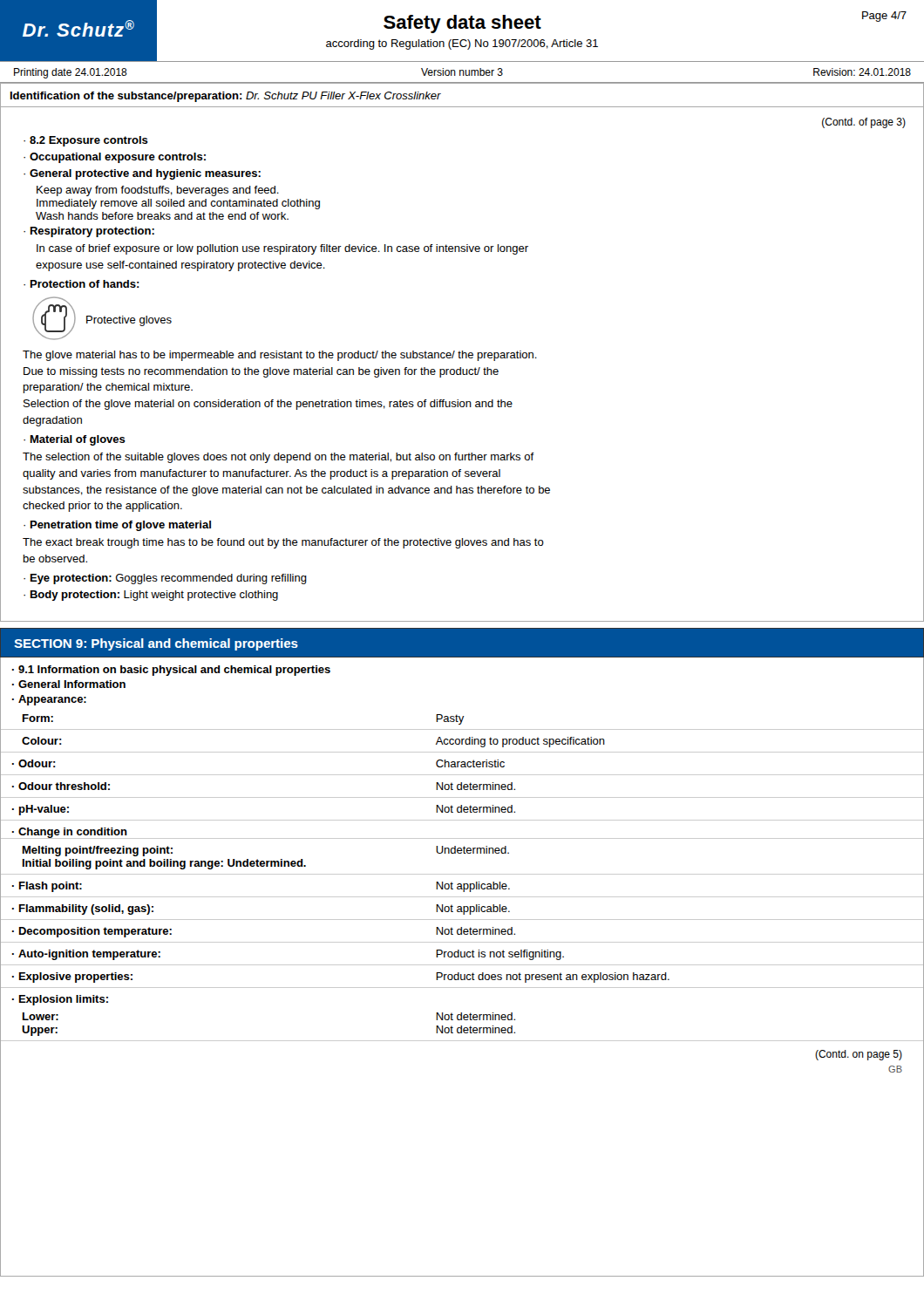Find the list item that reads "· Protection of hands:"

(x=81, y=284)
